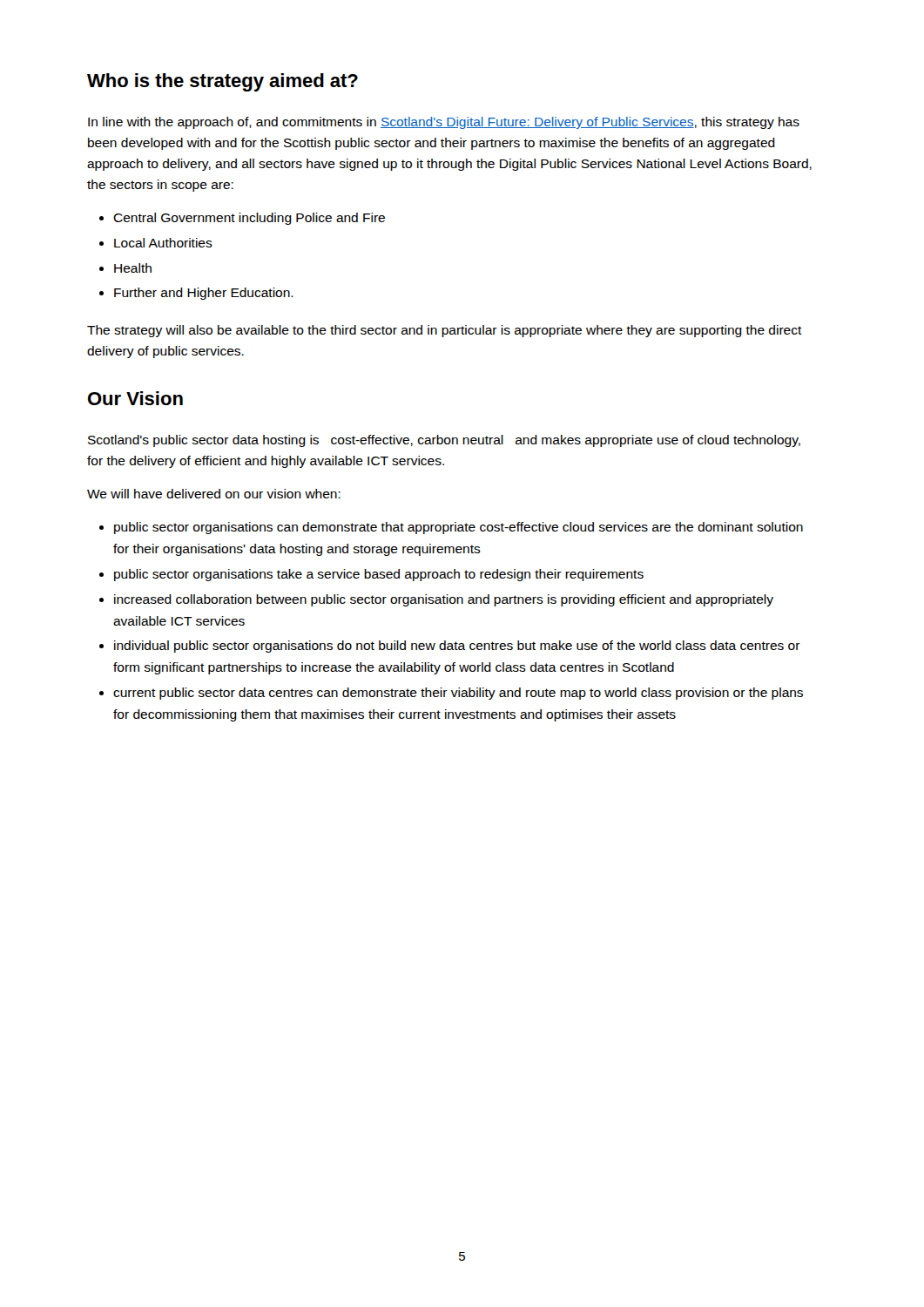Where is the passage that starts "We will have delivered"?
This screenshot has width=924, height=1307.
[214, 494]
